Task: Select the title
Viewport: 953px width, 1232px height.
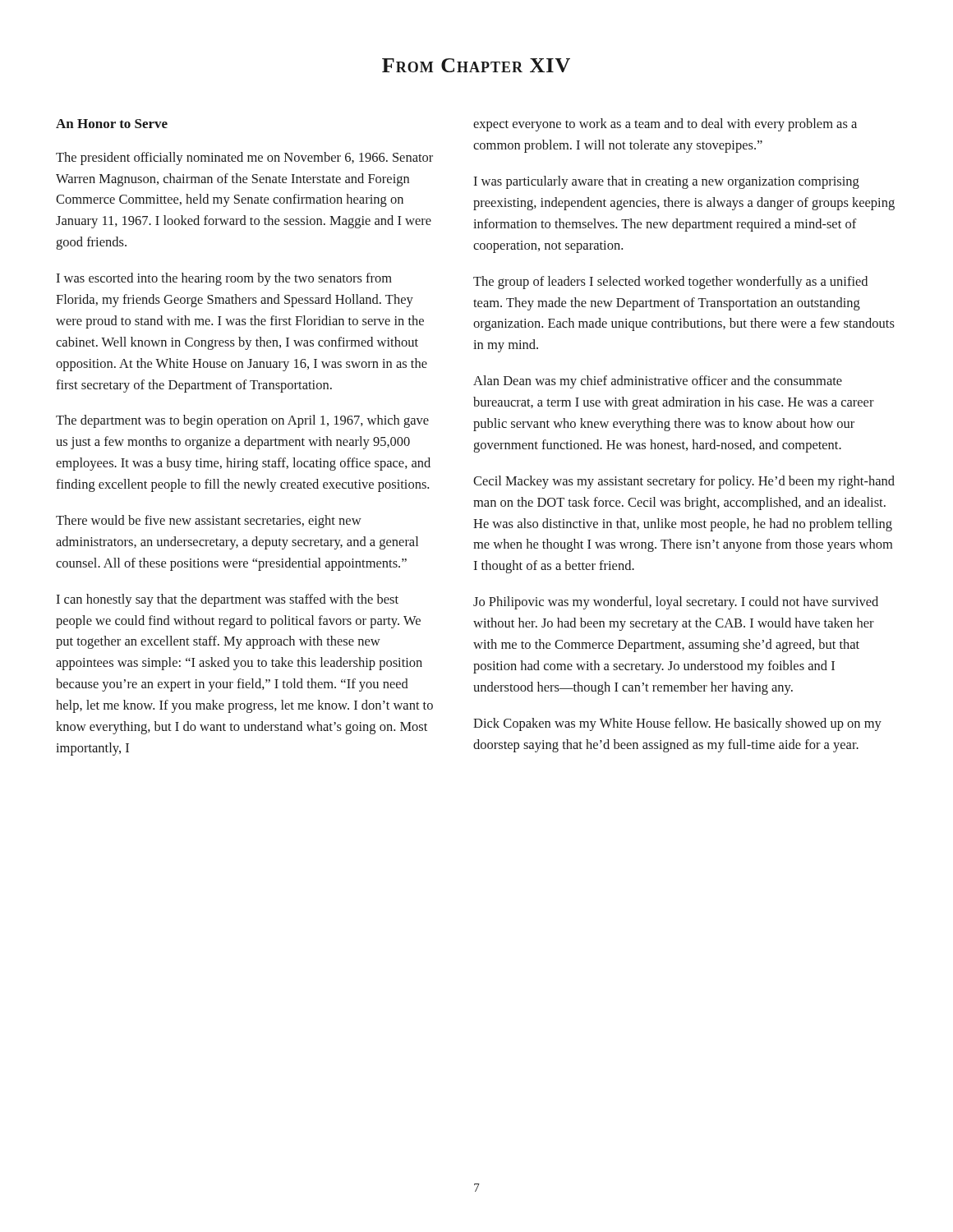Action: point(476,65)
